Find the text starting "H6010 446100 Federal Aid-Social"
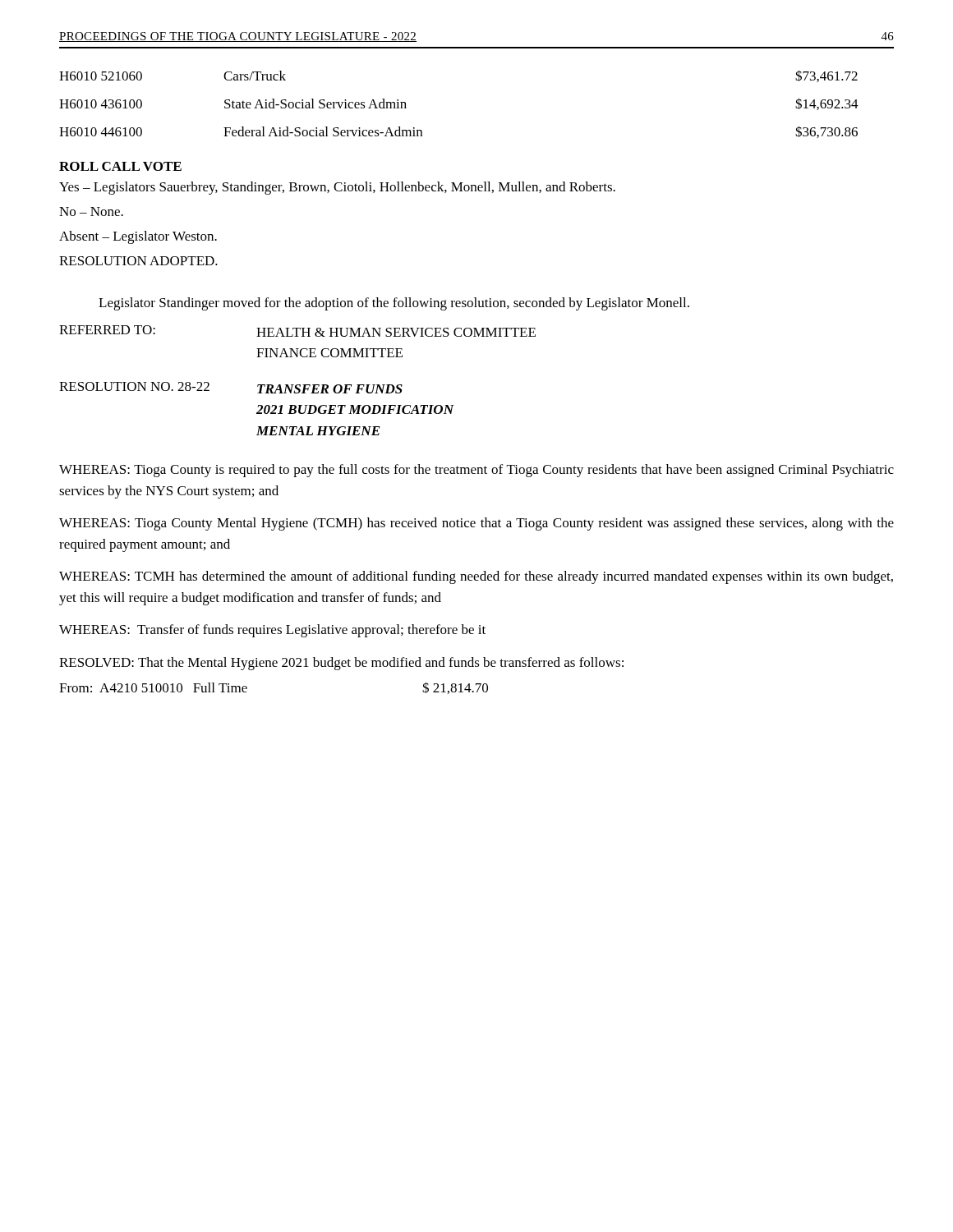Screen dimensions: 1232x953 (92, 132)
